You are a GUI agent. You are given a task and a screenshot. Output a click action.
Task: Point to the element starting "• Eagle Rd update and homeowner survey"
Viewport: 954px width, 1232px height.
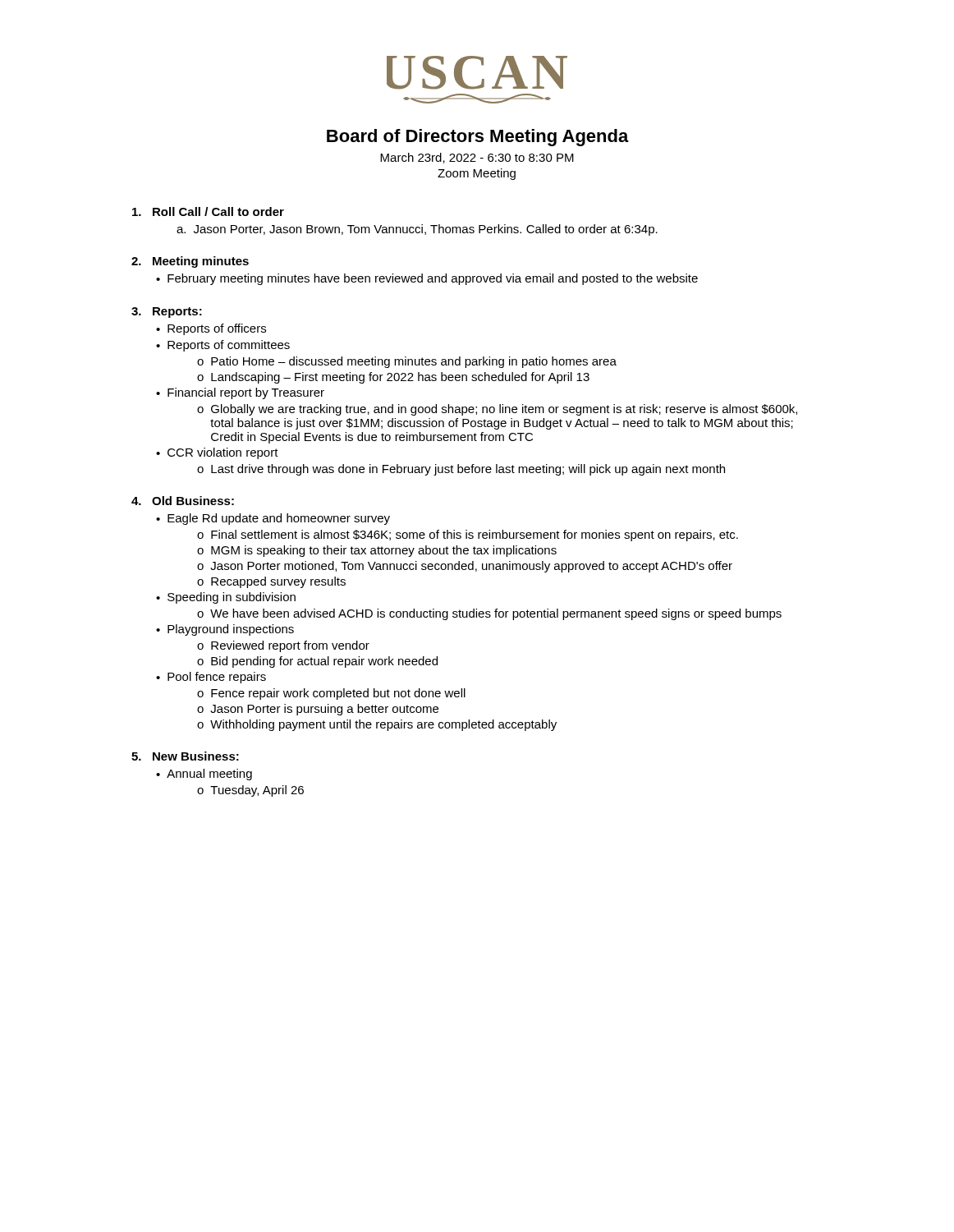coord(273,518)
